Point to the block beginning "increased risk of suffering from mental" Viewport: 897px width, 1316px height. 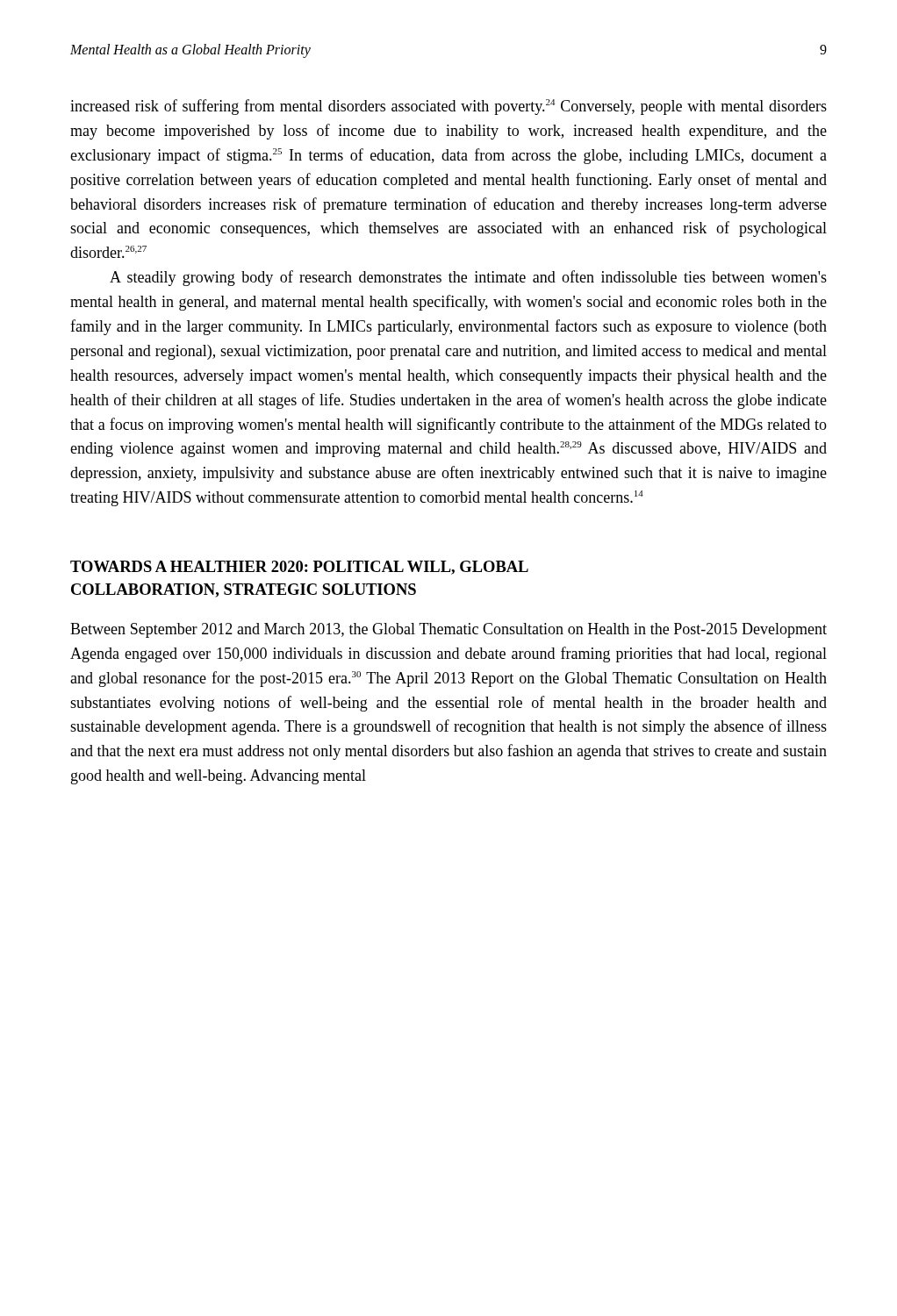448,180
